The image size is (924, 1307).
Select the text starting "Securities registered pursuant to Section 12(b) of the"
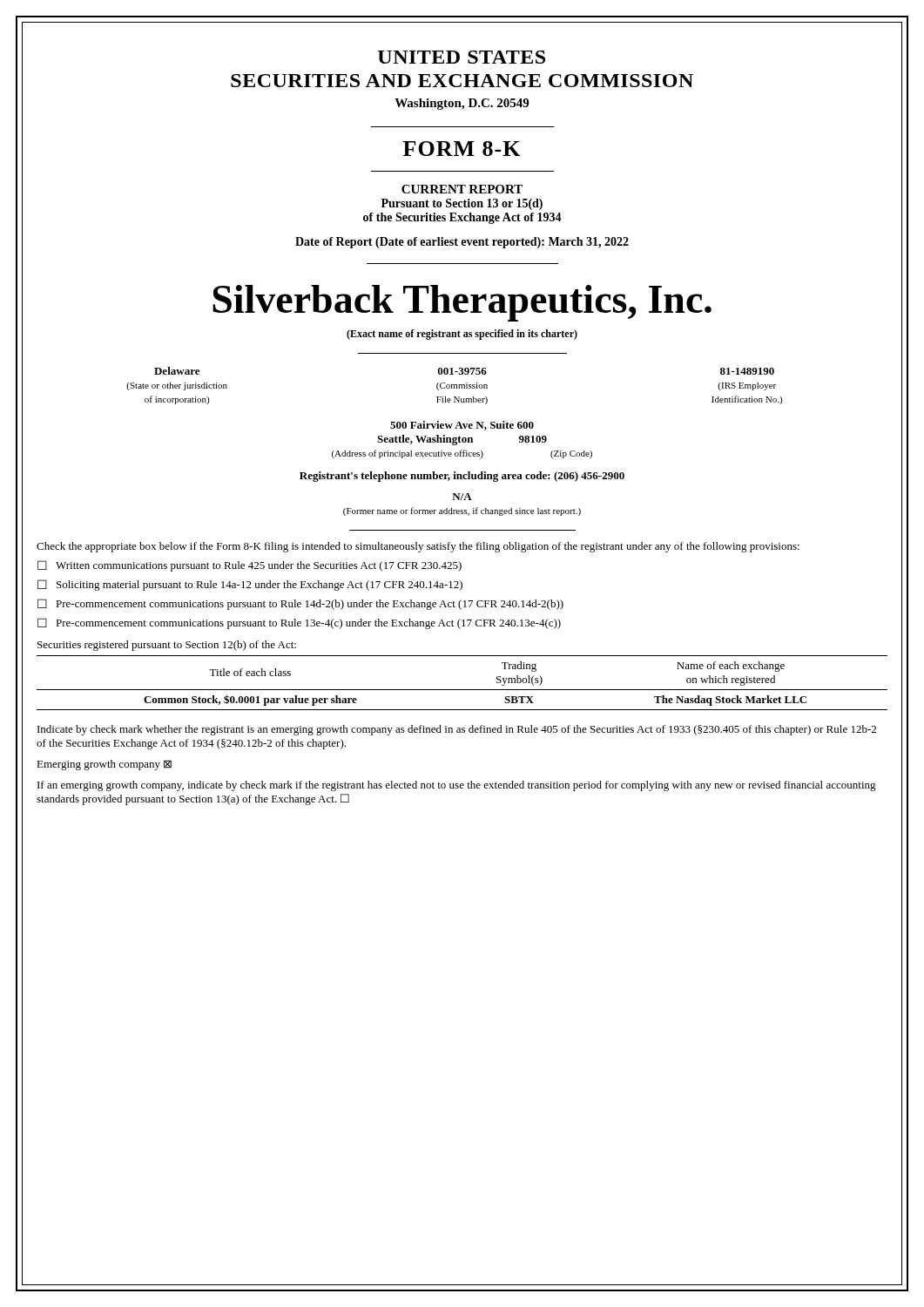[x=167, y=644]
